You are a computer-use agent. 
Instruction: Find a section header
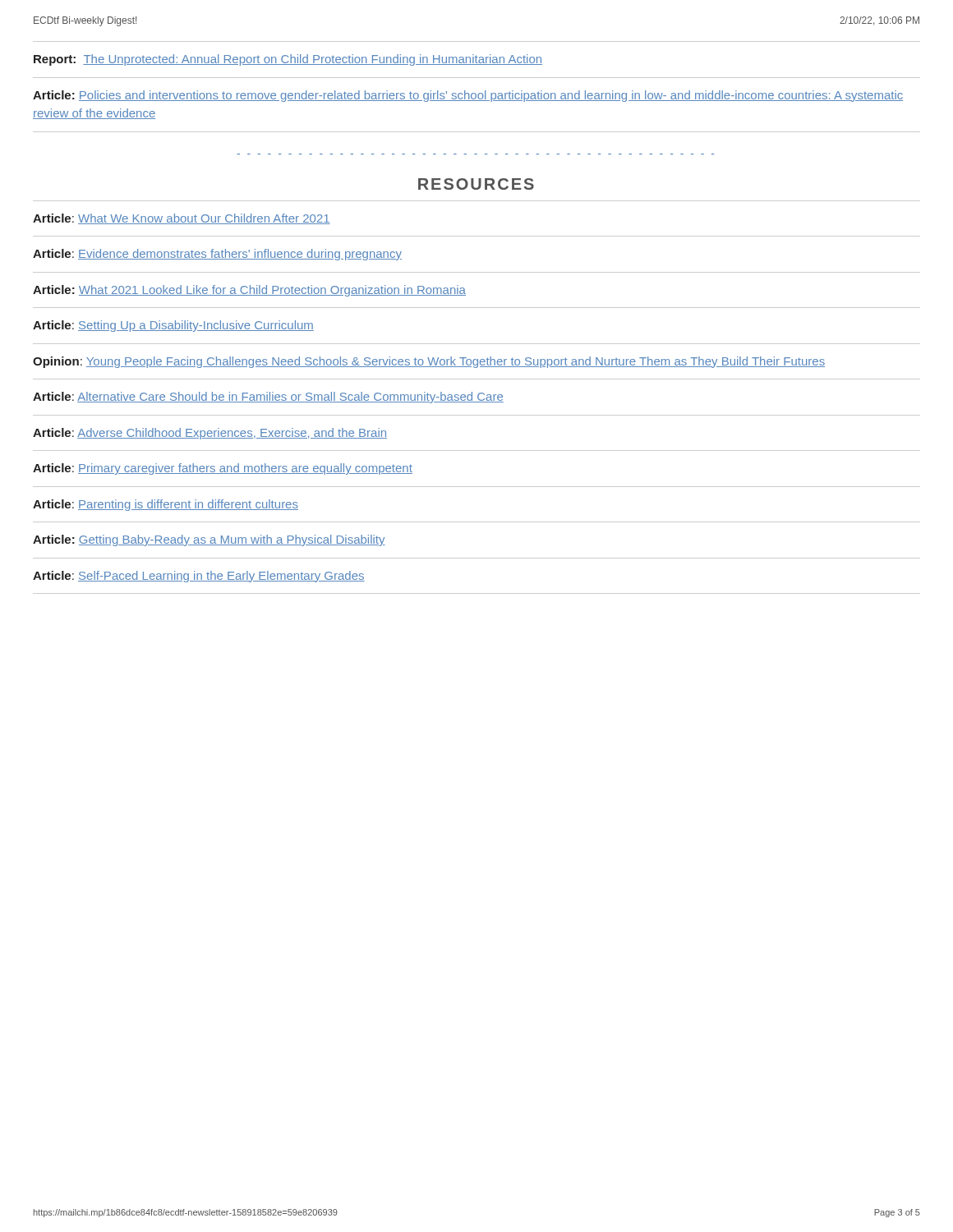[476, 184]
